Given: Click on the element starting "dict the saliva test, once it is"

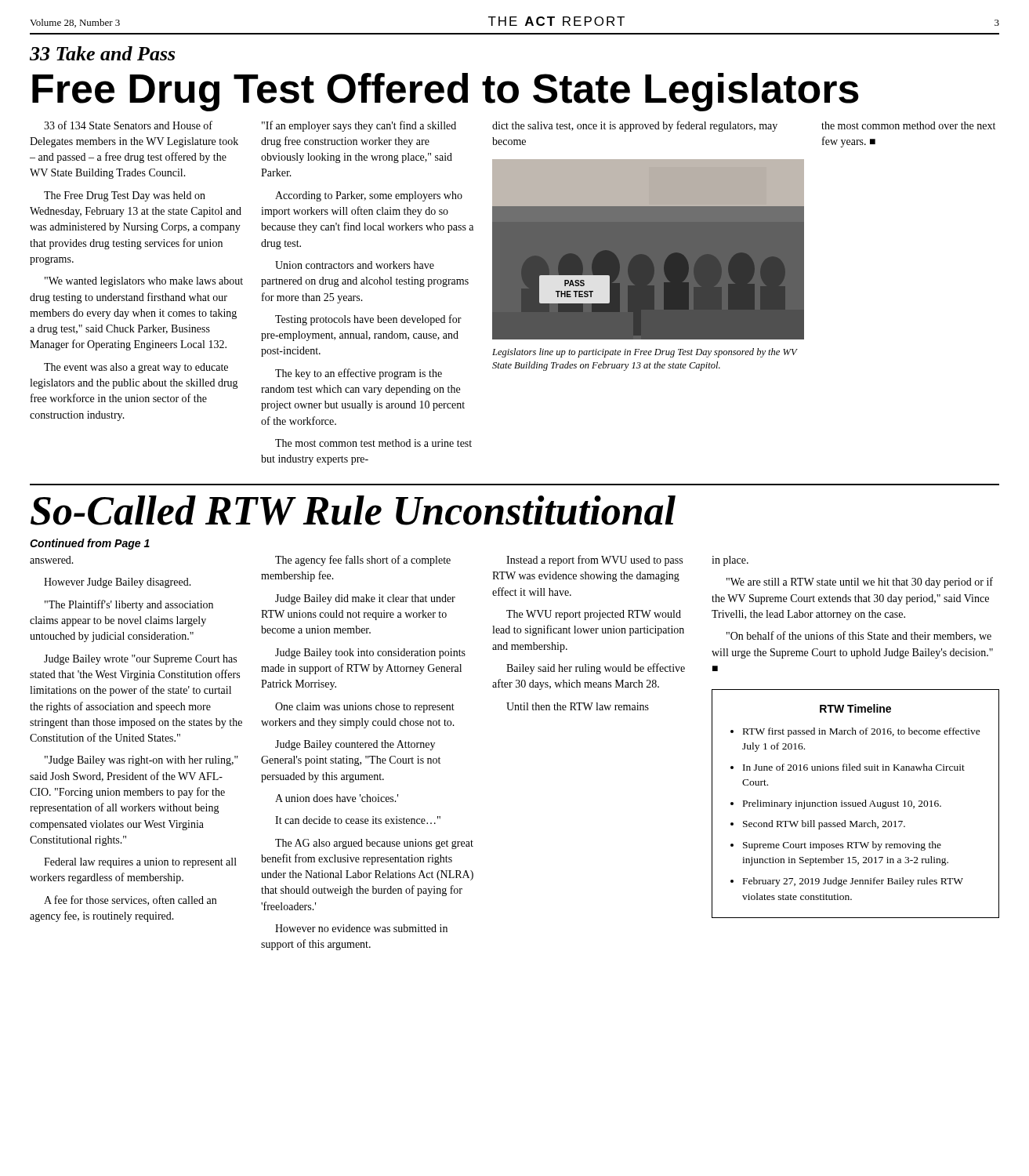Looking at the screenshot, I should click(x=648, y=134).
